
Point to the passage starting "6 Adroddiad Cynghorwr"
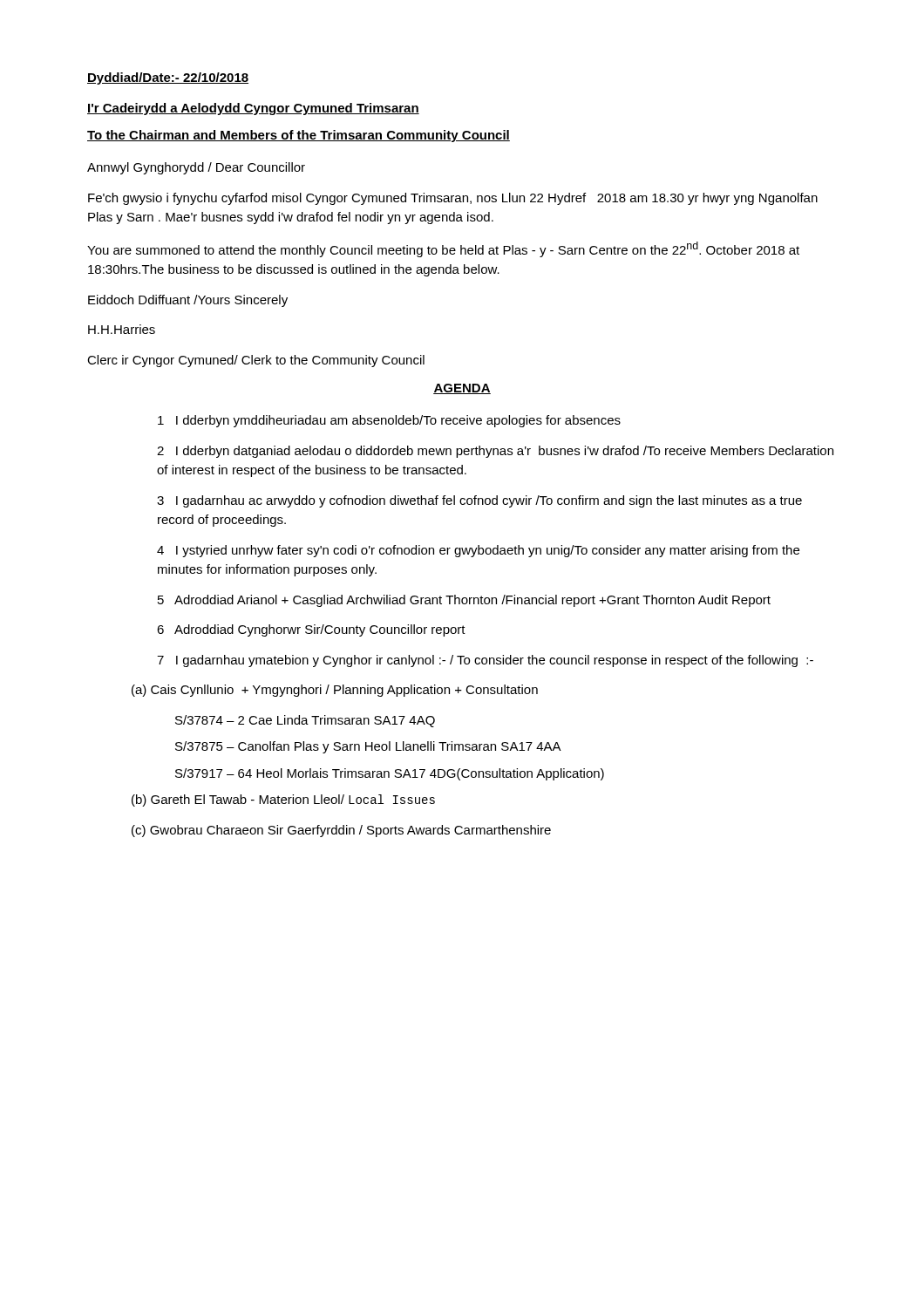(311, 629)
